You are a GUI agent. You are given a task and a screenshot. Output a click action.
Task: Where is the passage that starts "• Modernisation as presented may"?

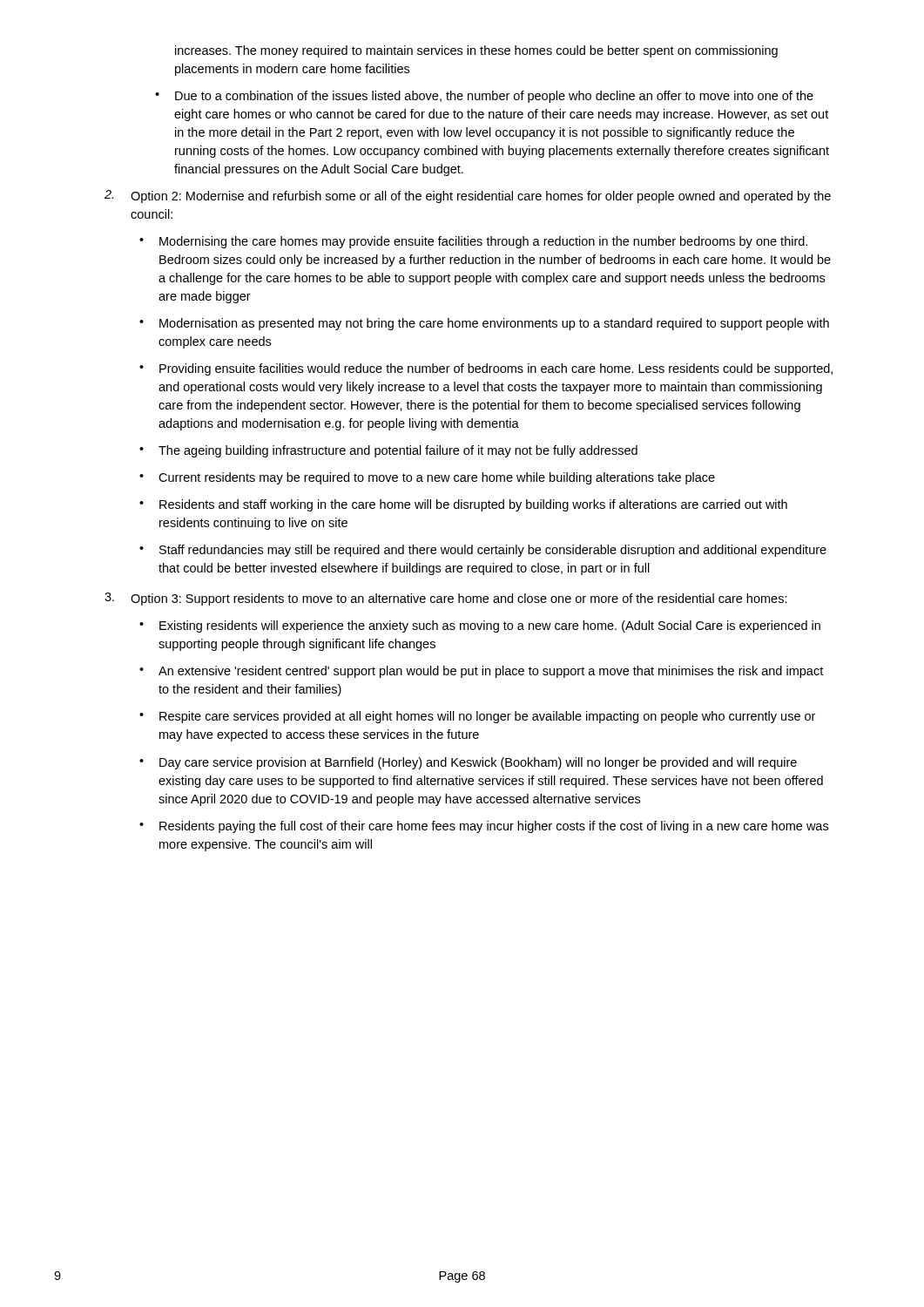pyautogui.click(x=488, y=333)
